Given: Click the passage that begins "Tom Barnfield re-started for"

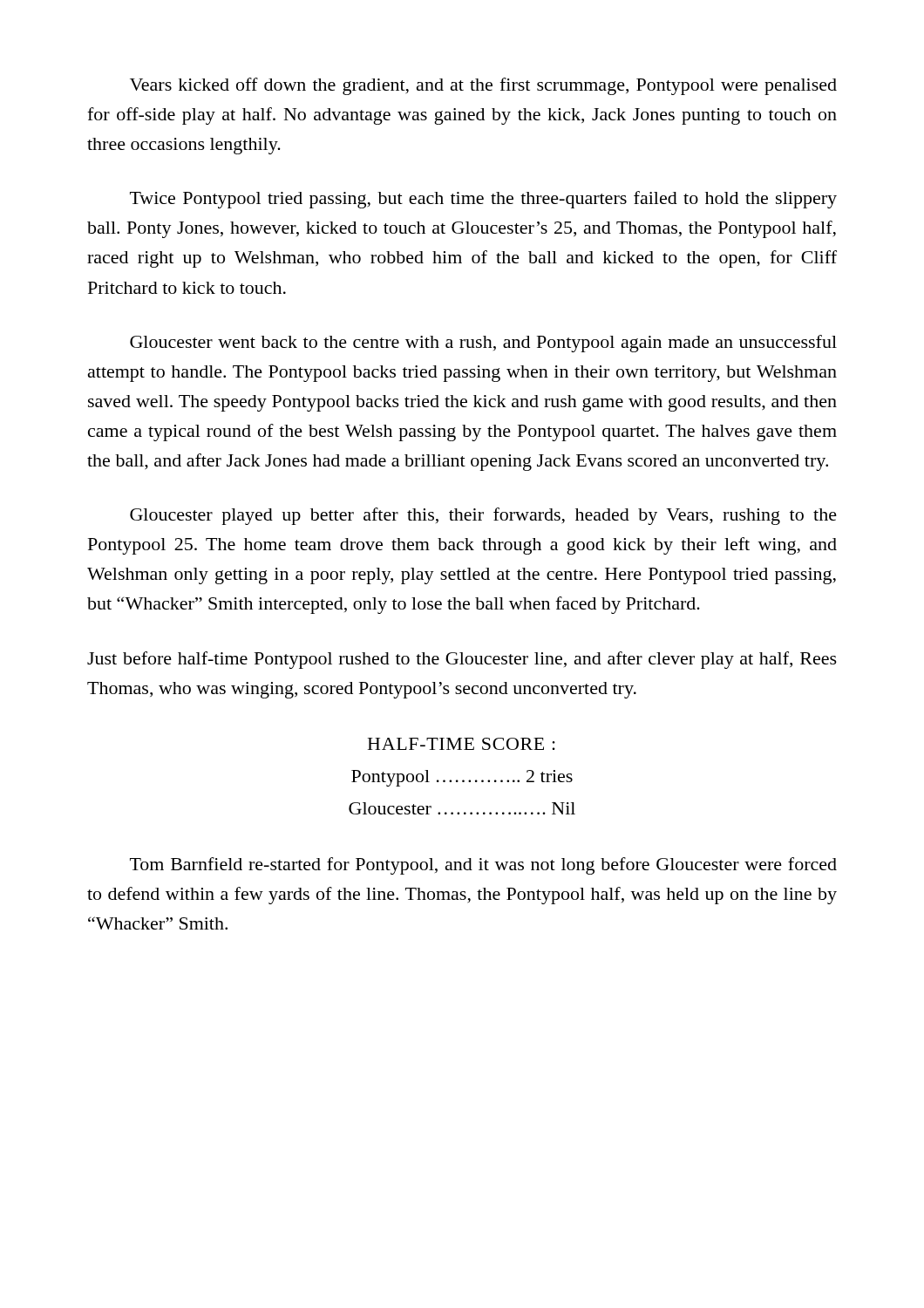Looking at the screenshot, I should (x=462, y=894).
